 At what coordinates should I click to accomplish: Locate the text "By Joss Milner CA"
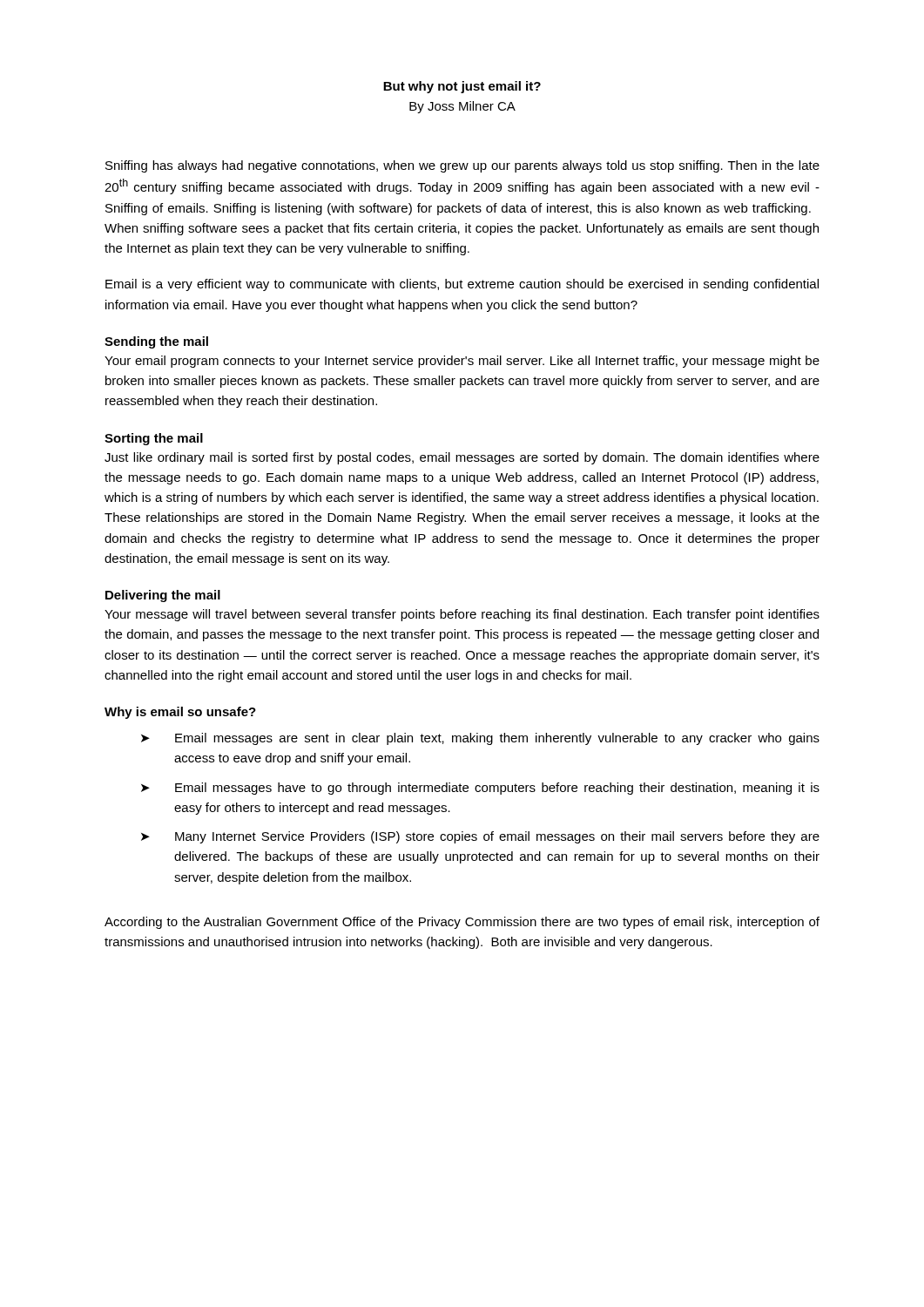(462, 106)
